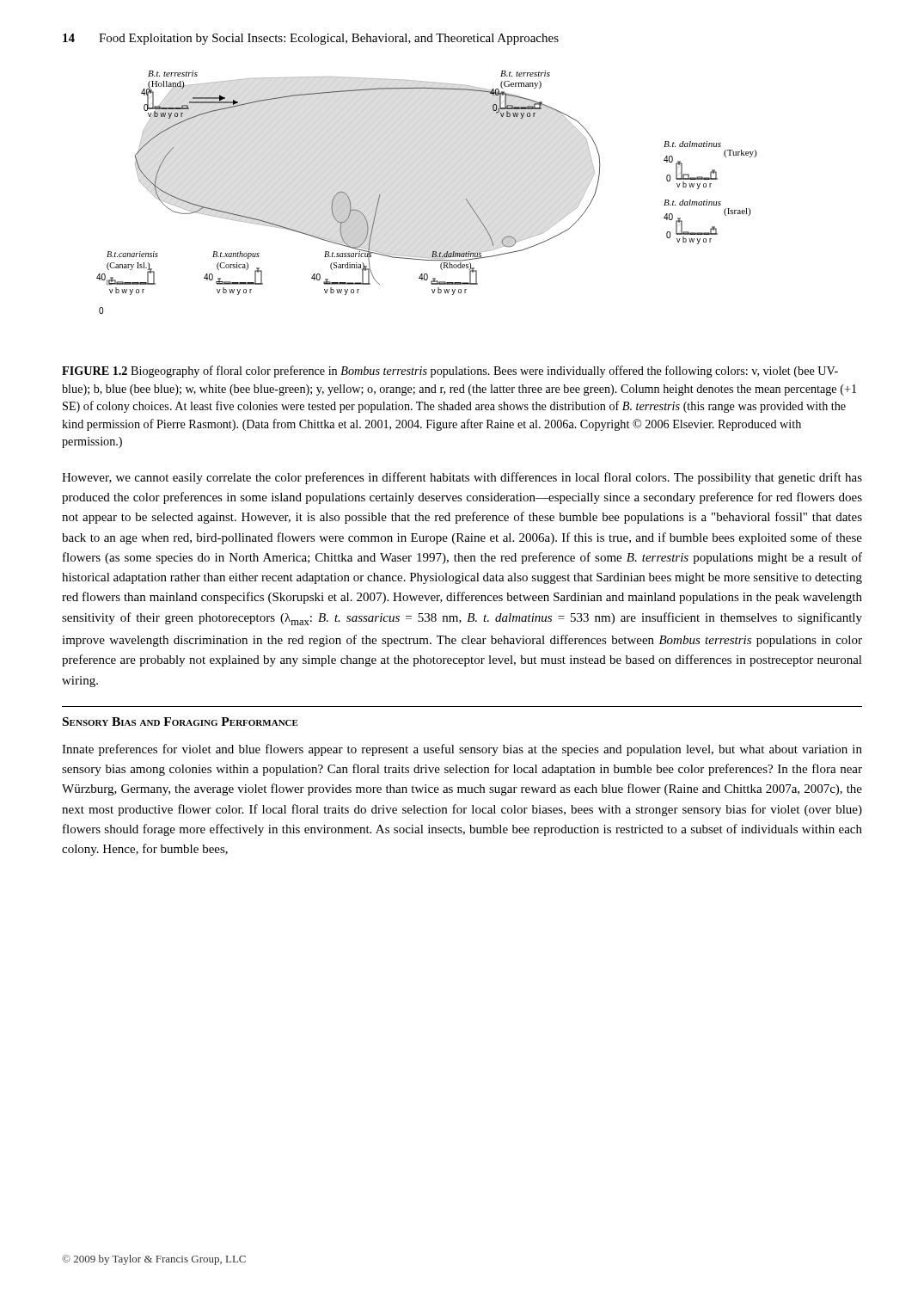Image resolution: width=924 pixels, height=1290 pixels.
Task: Find the text block starting "However, we cannot easily correlate the"
Action: pyautogui.click(x=462, y=579)
